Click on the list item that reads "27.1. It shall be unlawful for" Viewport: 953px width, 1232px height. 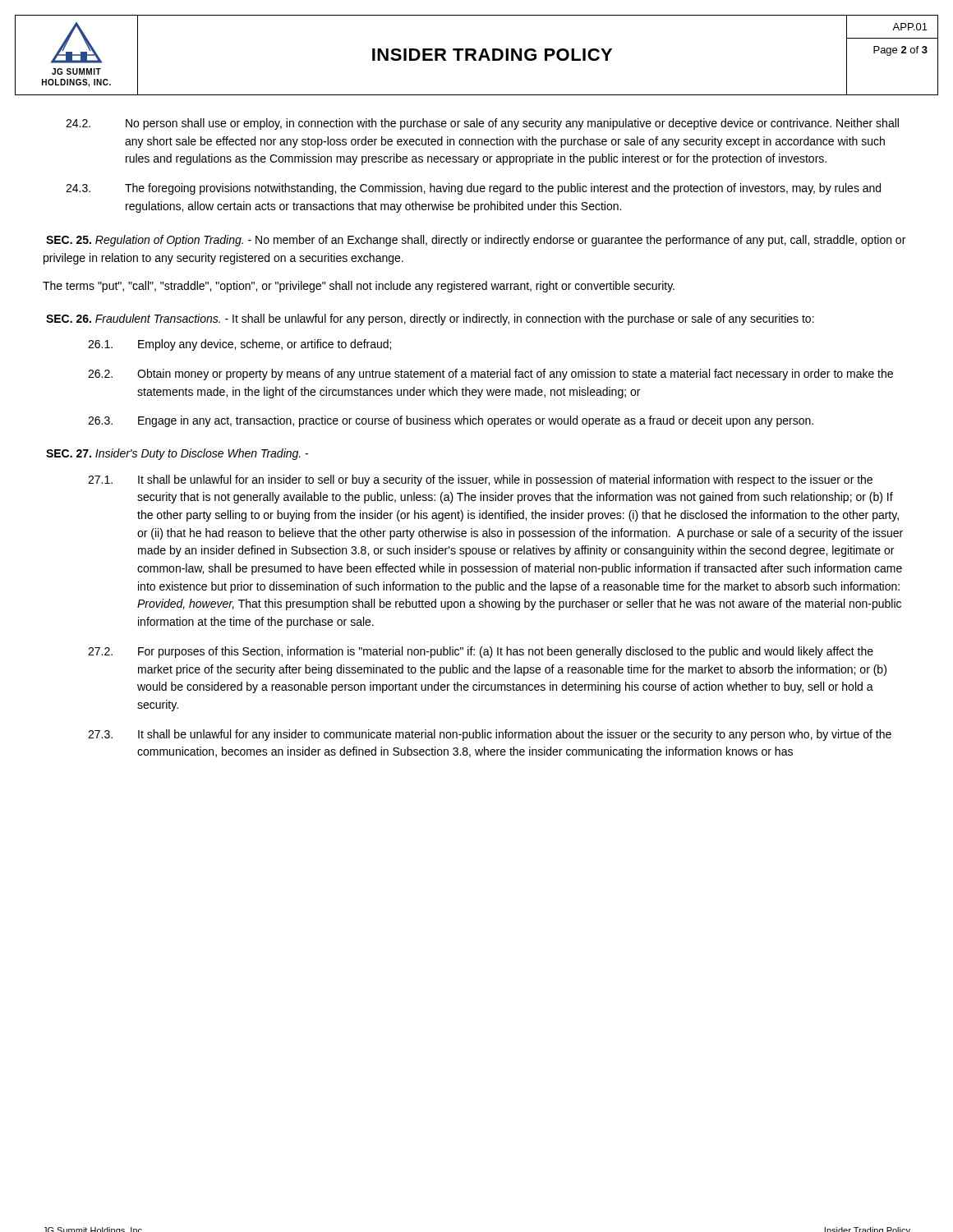(499, 551)
